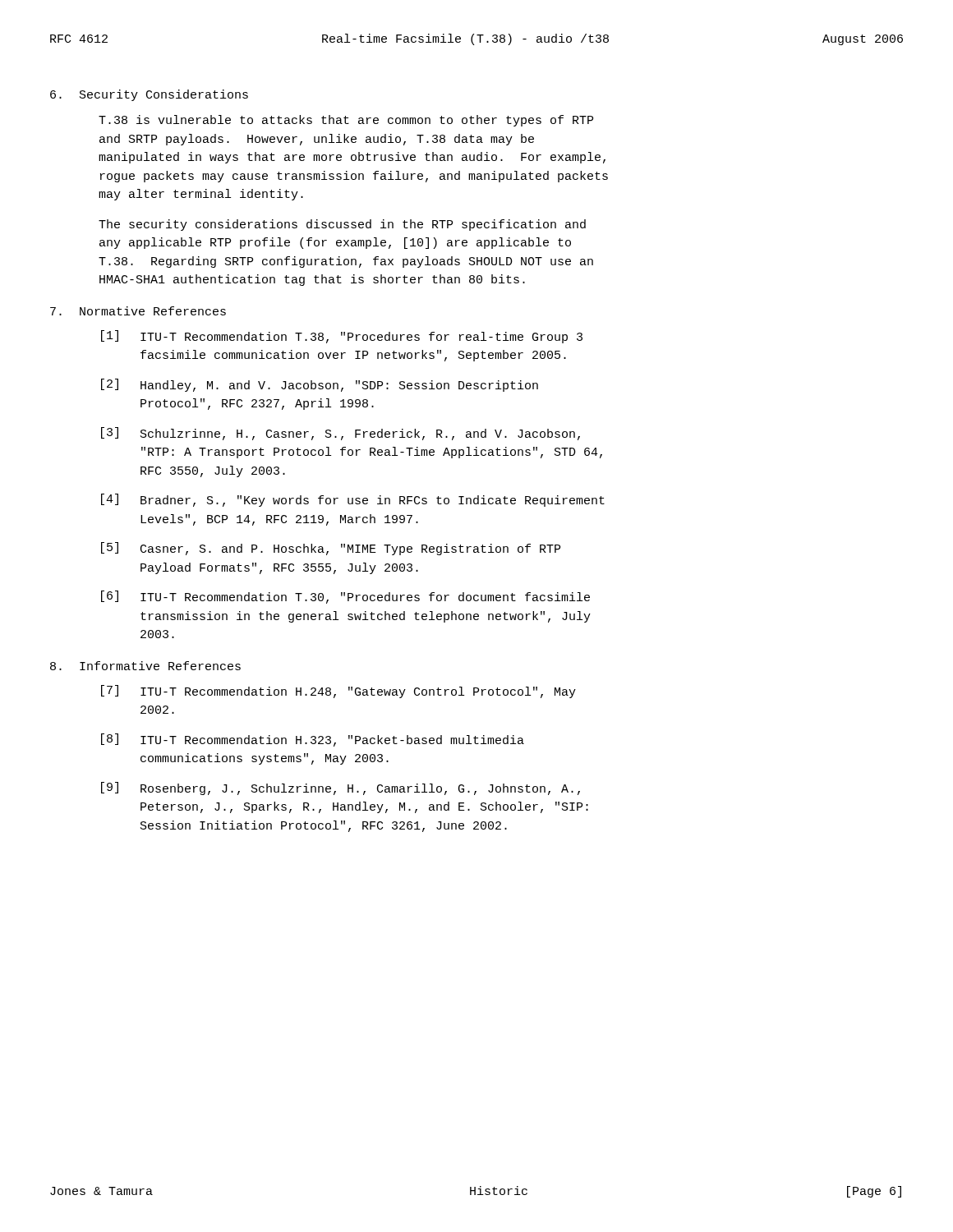Locate the text block starting "T.38 is vulnerable to attacks"
Viewport: 953px width, 1232px height.
coord(354,158)
